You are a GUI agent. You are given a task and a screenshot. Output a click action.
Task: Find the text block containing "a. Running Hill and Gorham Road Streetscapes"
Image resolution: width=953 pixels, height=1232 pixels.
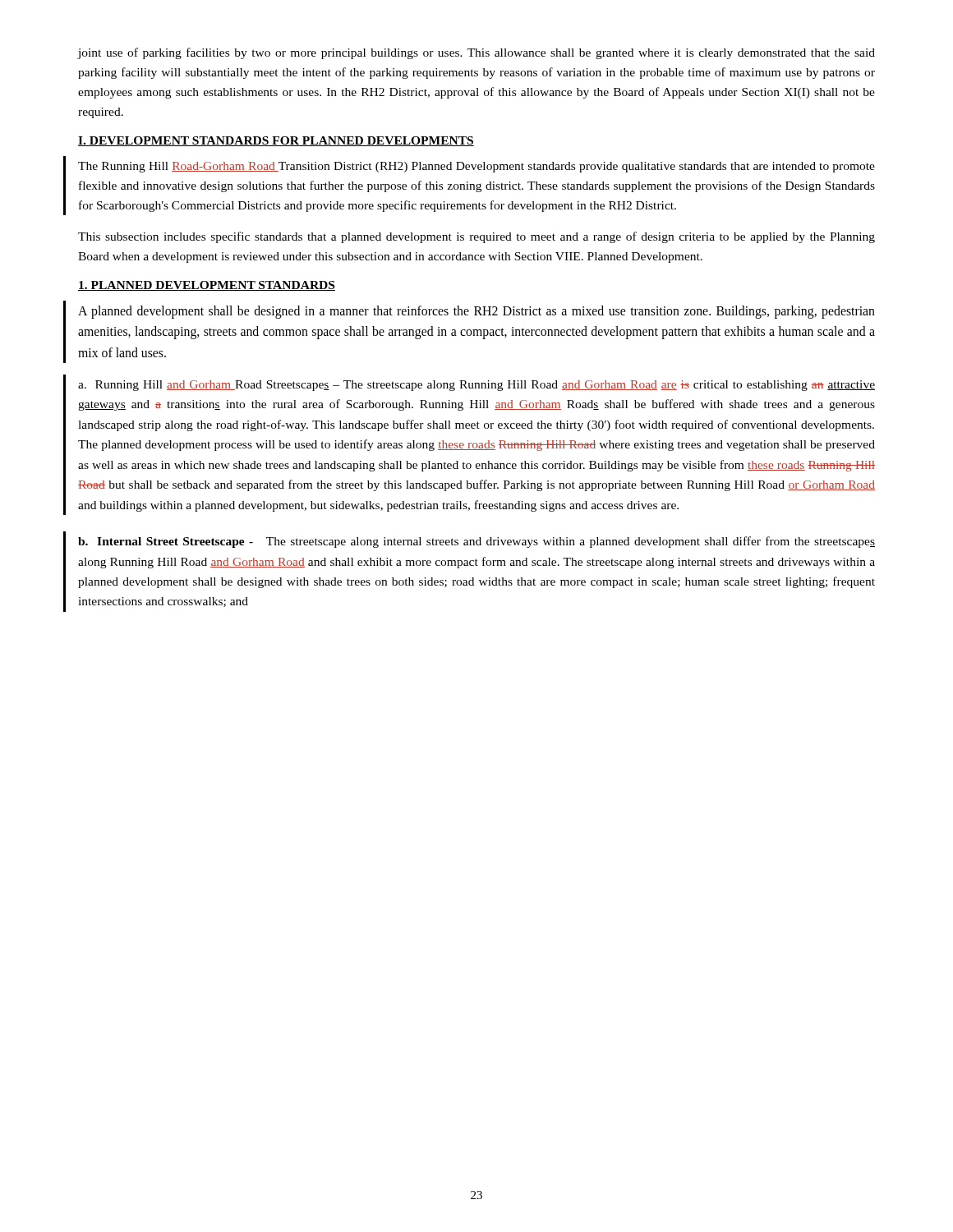pyautogui.click(x=476, y=444)
